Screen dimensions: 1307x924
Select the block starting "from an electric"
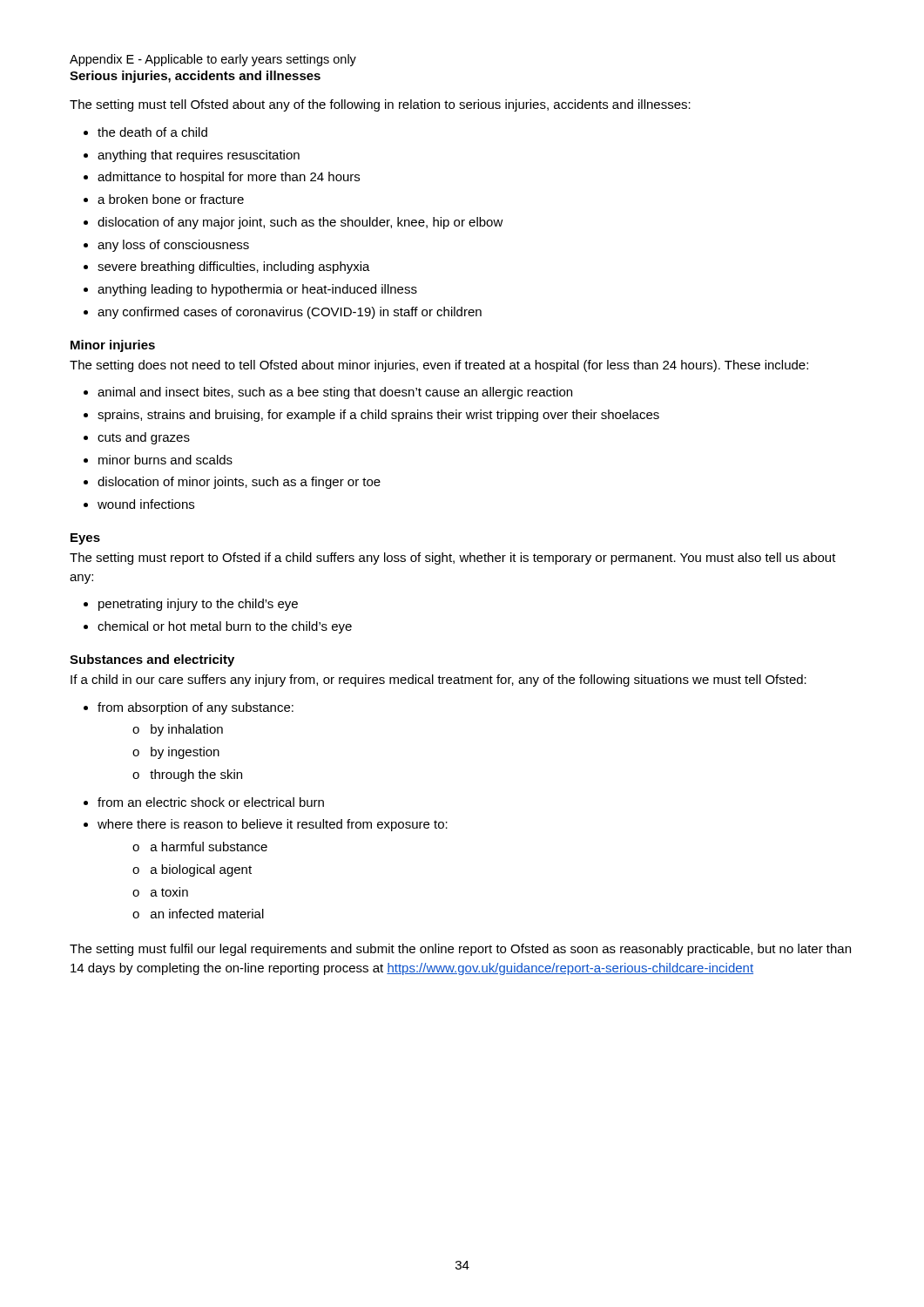pos(211,802)
